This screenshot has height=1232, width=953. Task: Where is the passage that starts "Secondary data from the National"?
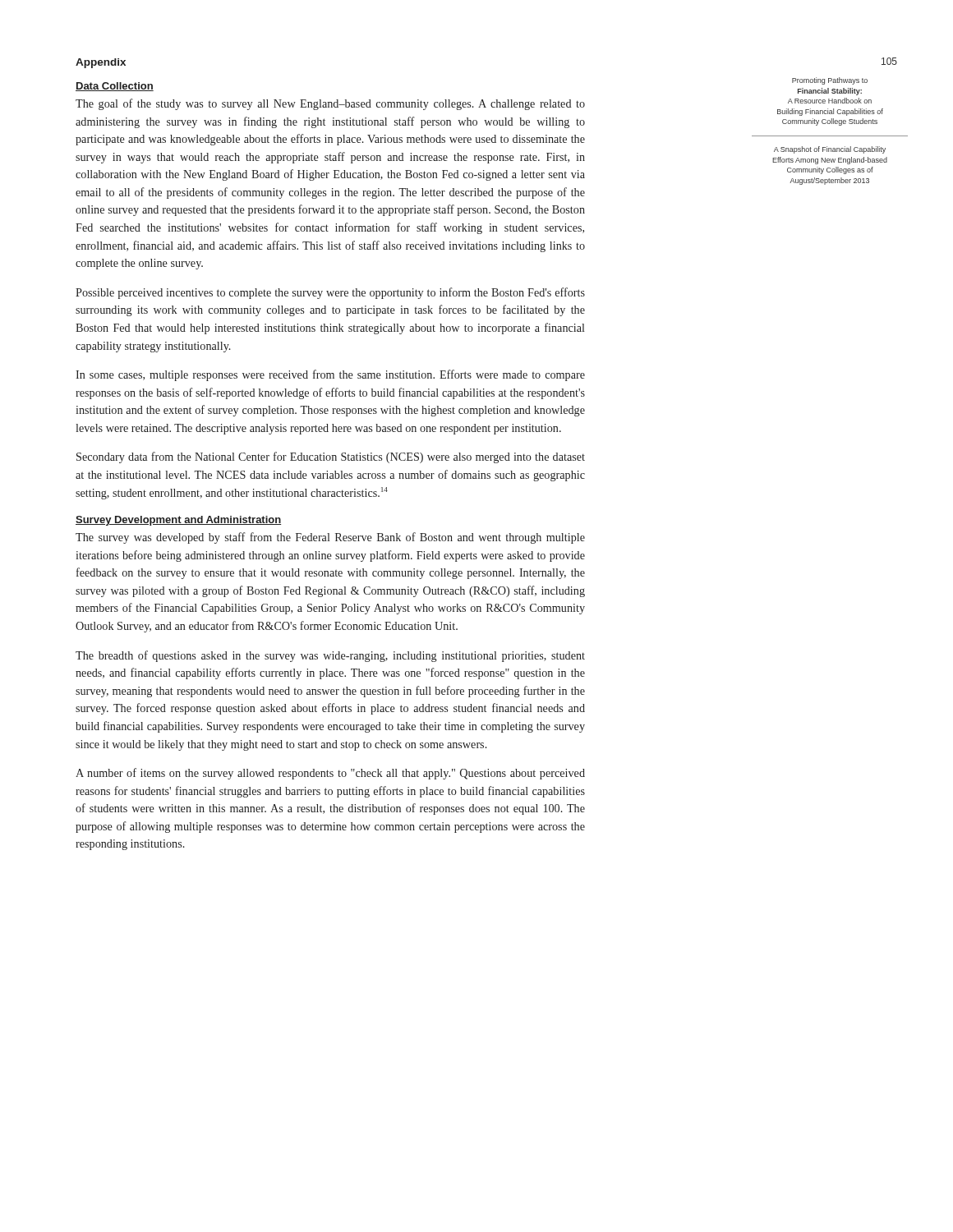[330, 475]
